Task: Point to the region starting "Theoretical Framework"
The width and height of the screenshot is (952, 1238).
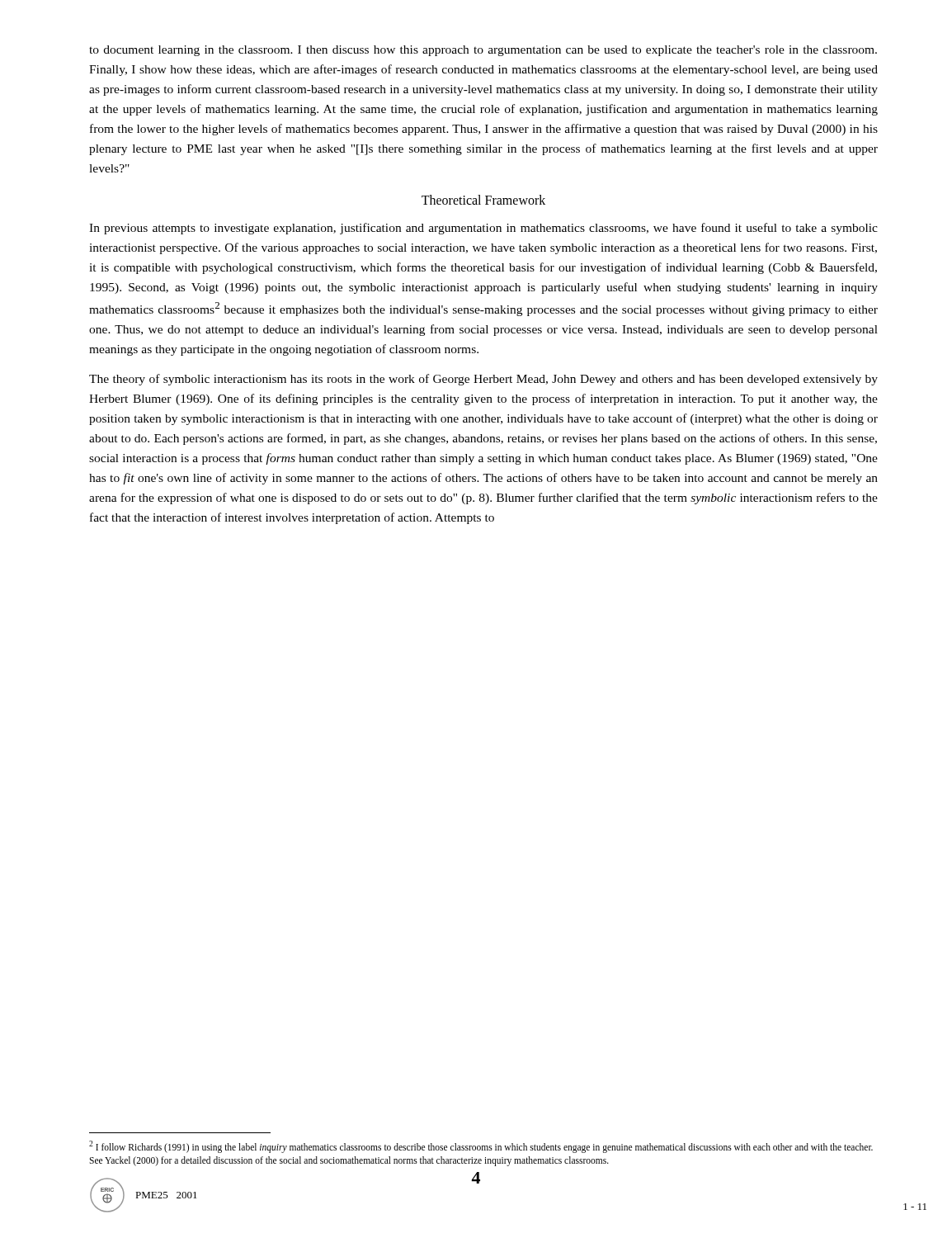Action: point(483,200)
